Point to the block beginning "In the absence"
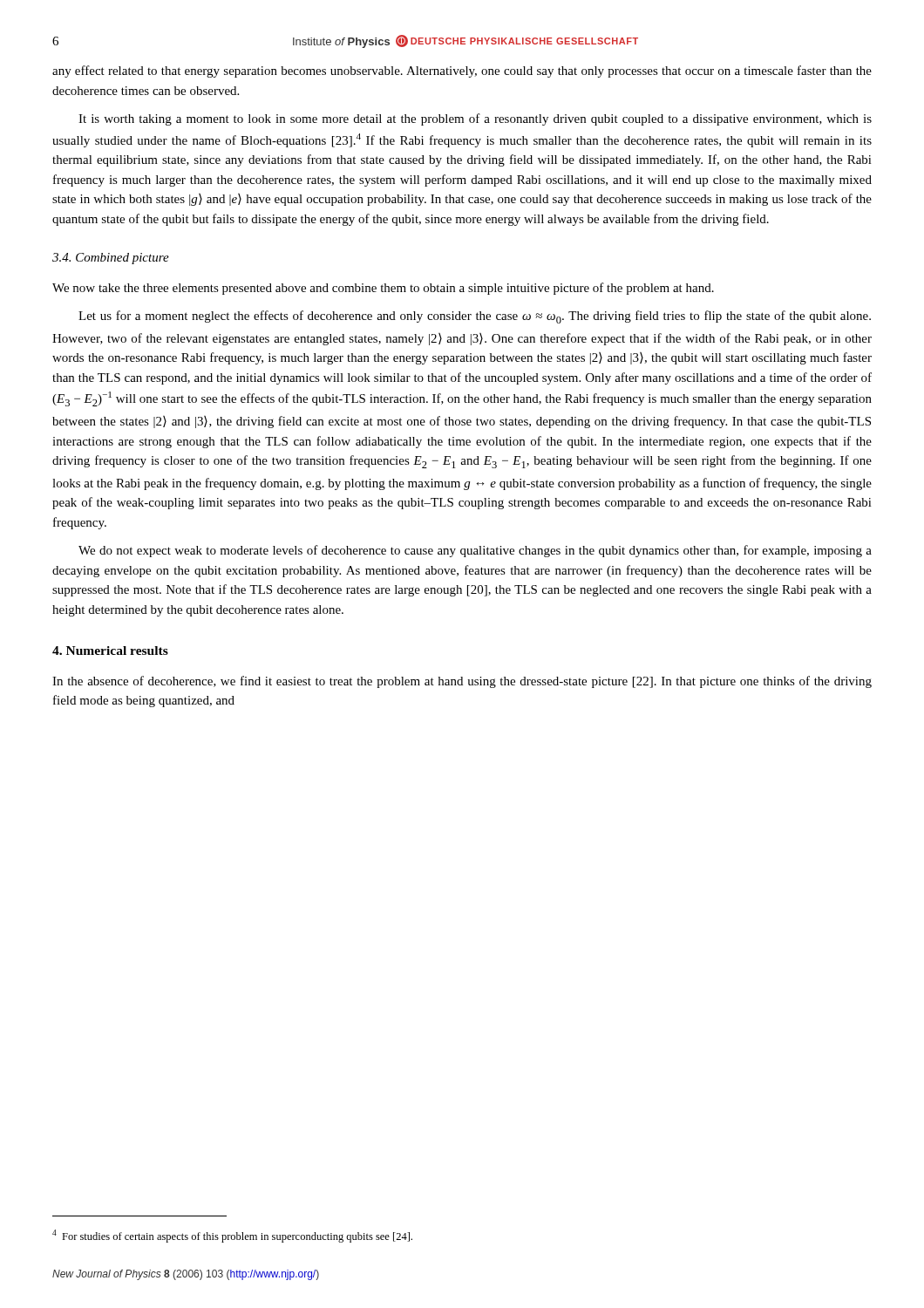The height and width of the screenshot is (1308, 924). 462,691
